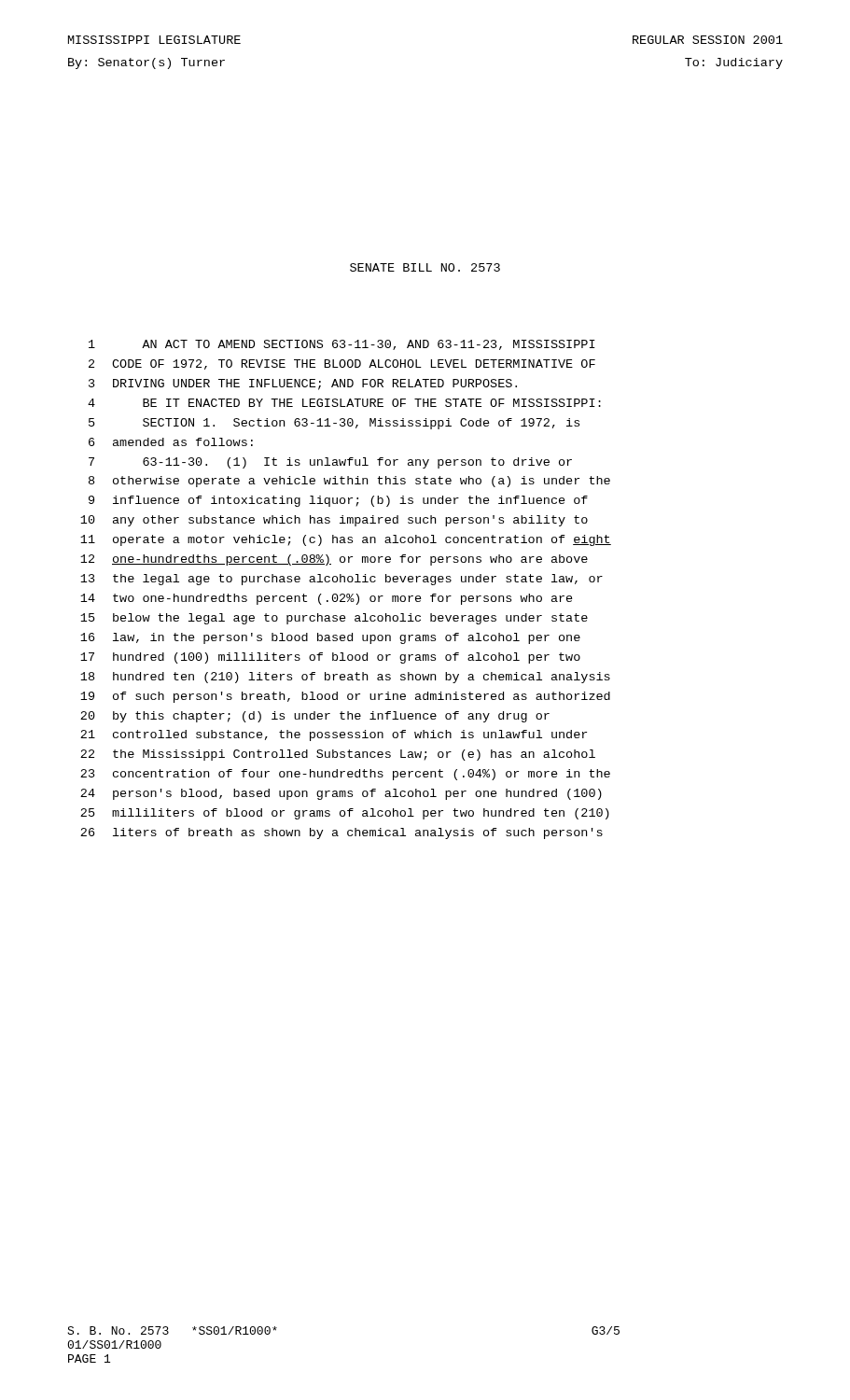Select the text block that says "1 AN ACT TO AMEND"
The image size is (850, 1400).
click(425, 590)
